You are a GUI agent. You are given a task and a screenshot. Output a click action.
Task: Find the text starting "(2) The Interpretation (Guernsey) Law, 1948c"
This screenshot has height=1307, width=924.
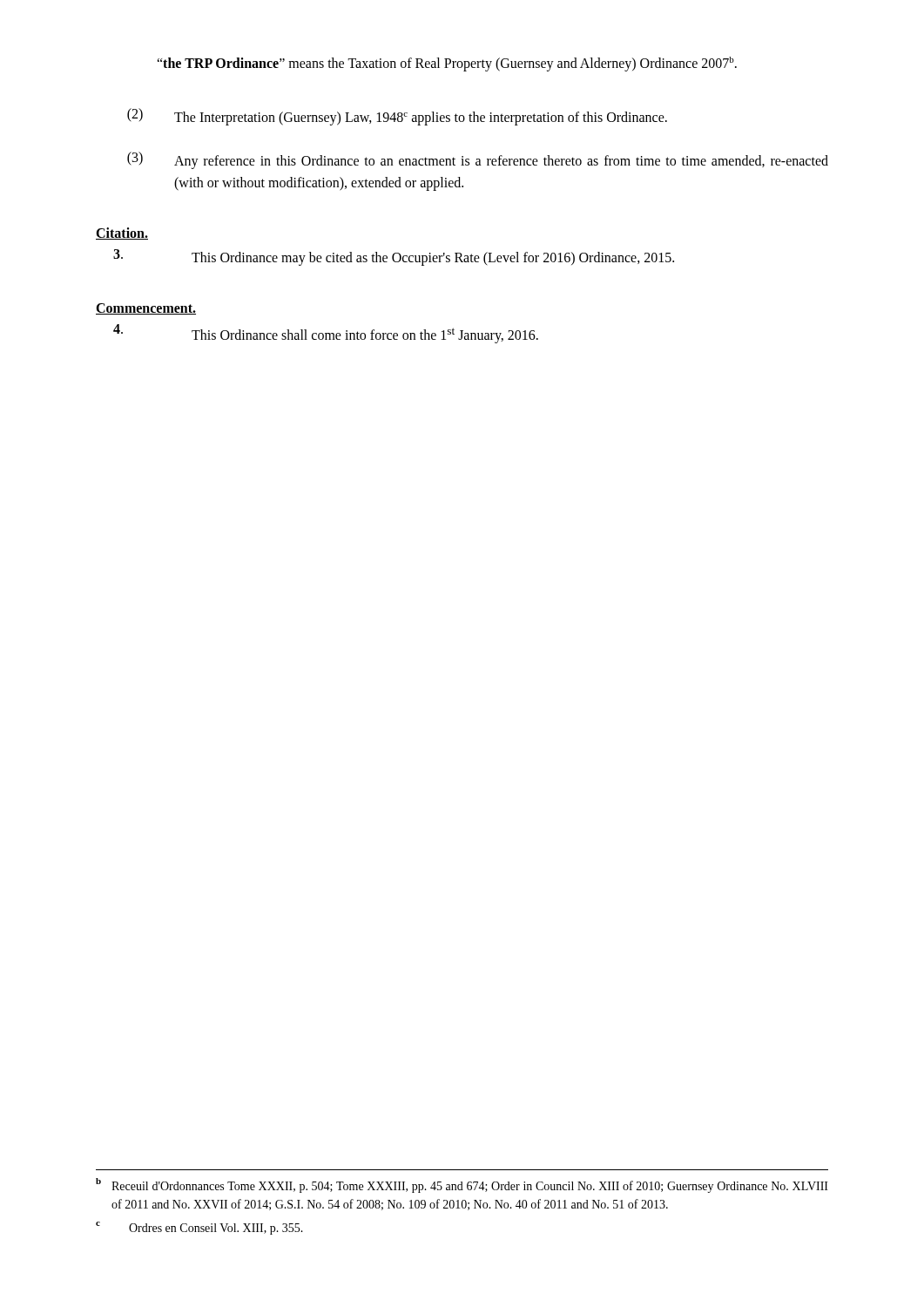click(462, 118)
